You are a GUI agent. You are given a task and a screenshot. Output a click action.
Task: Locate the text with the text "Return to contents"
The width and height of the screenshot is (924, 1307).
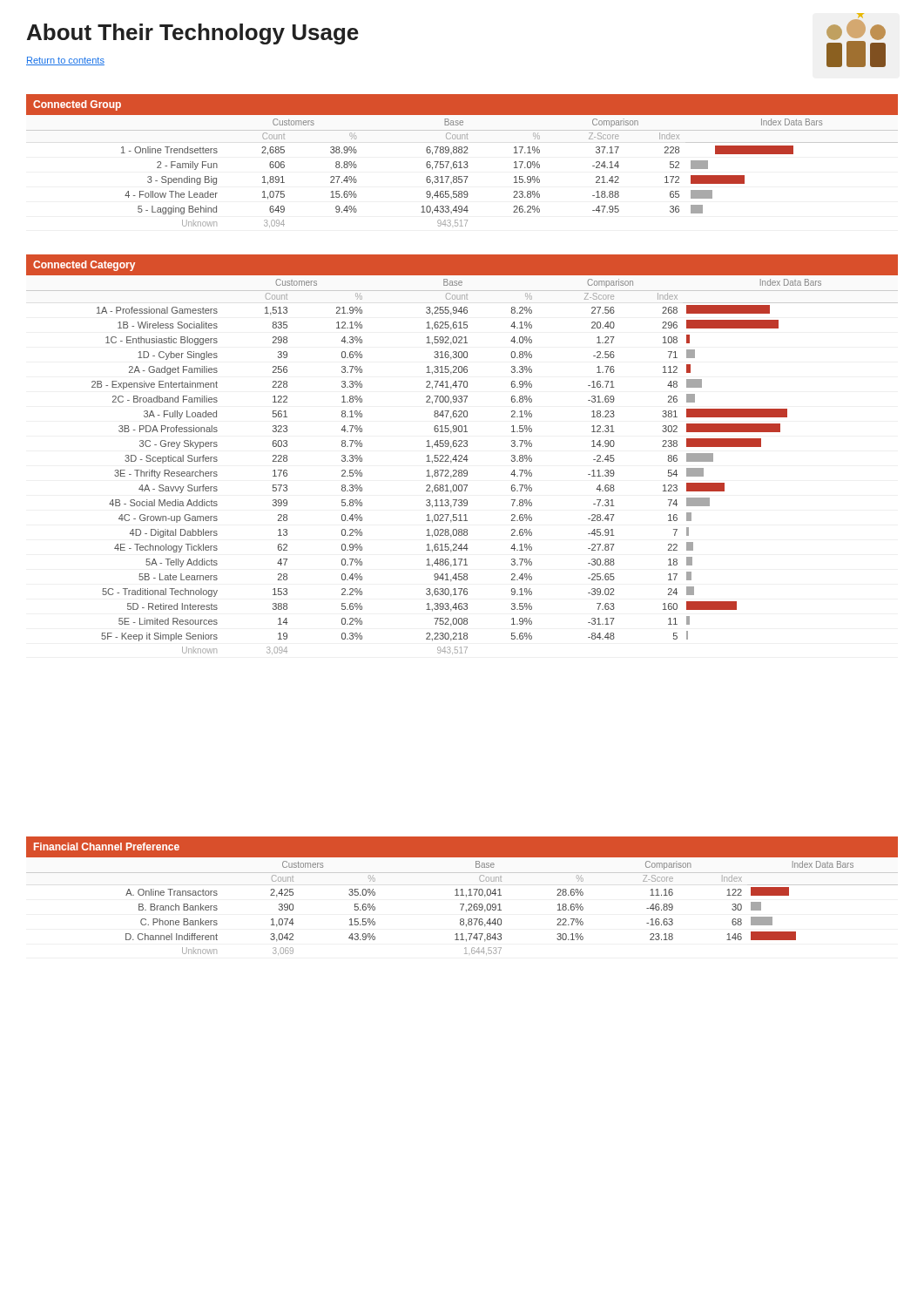coord(65,60)
